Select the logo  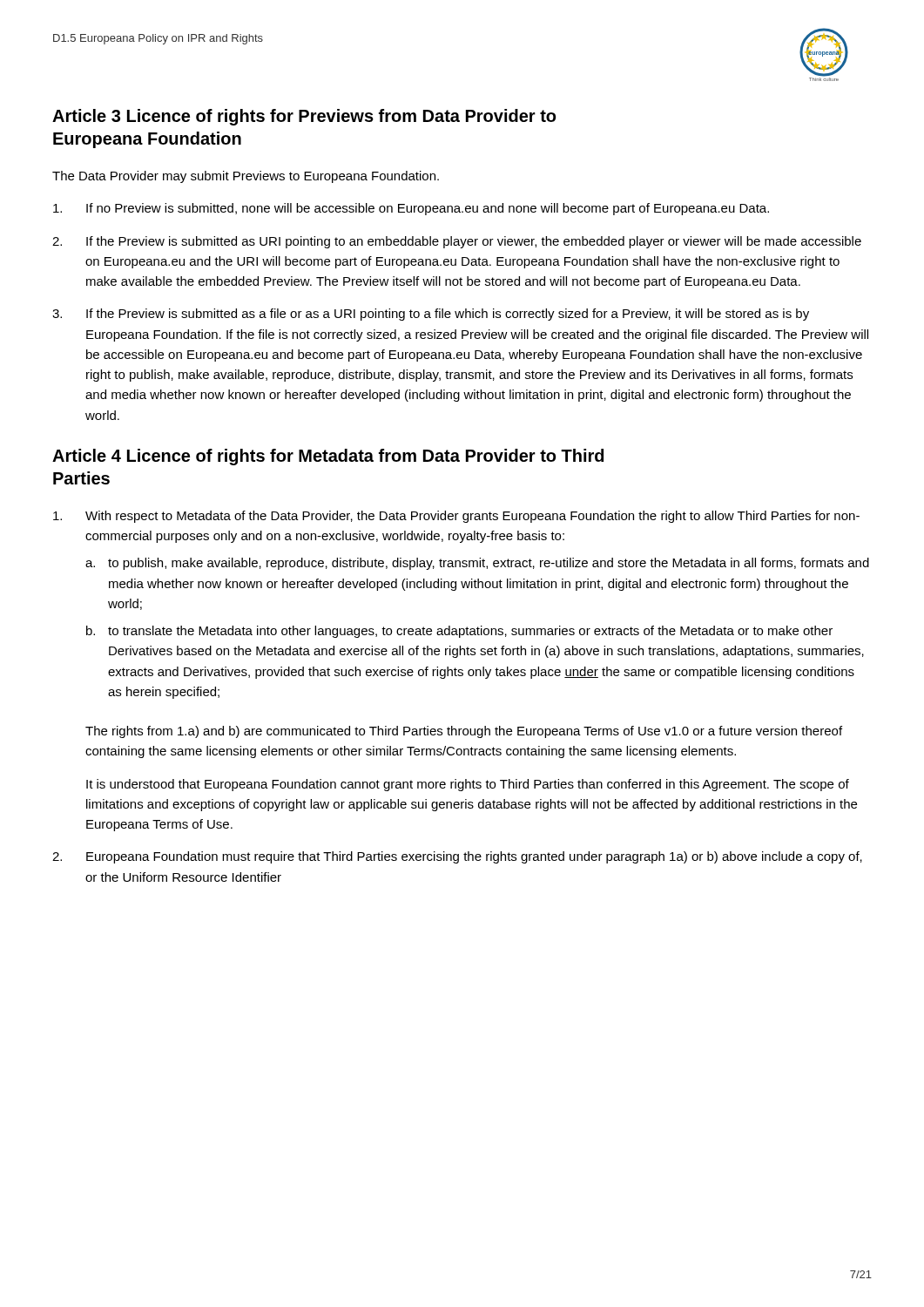[x=824, y=59]
